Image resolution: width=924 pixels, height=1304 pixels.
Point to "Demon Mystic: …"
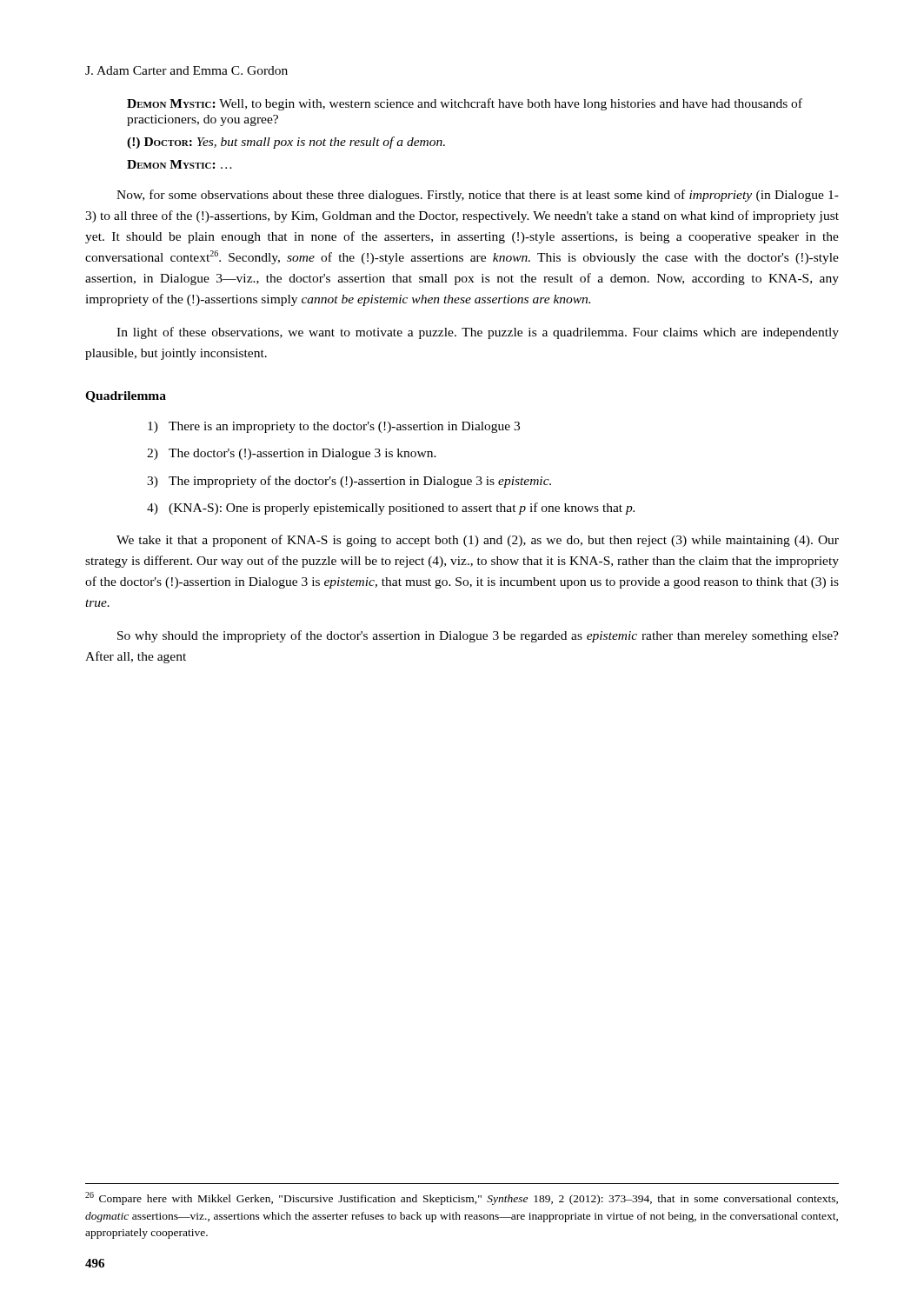[x=180, y=164]
